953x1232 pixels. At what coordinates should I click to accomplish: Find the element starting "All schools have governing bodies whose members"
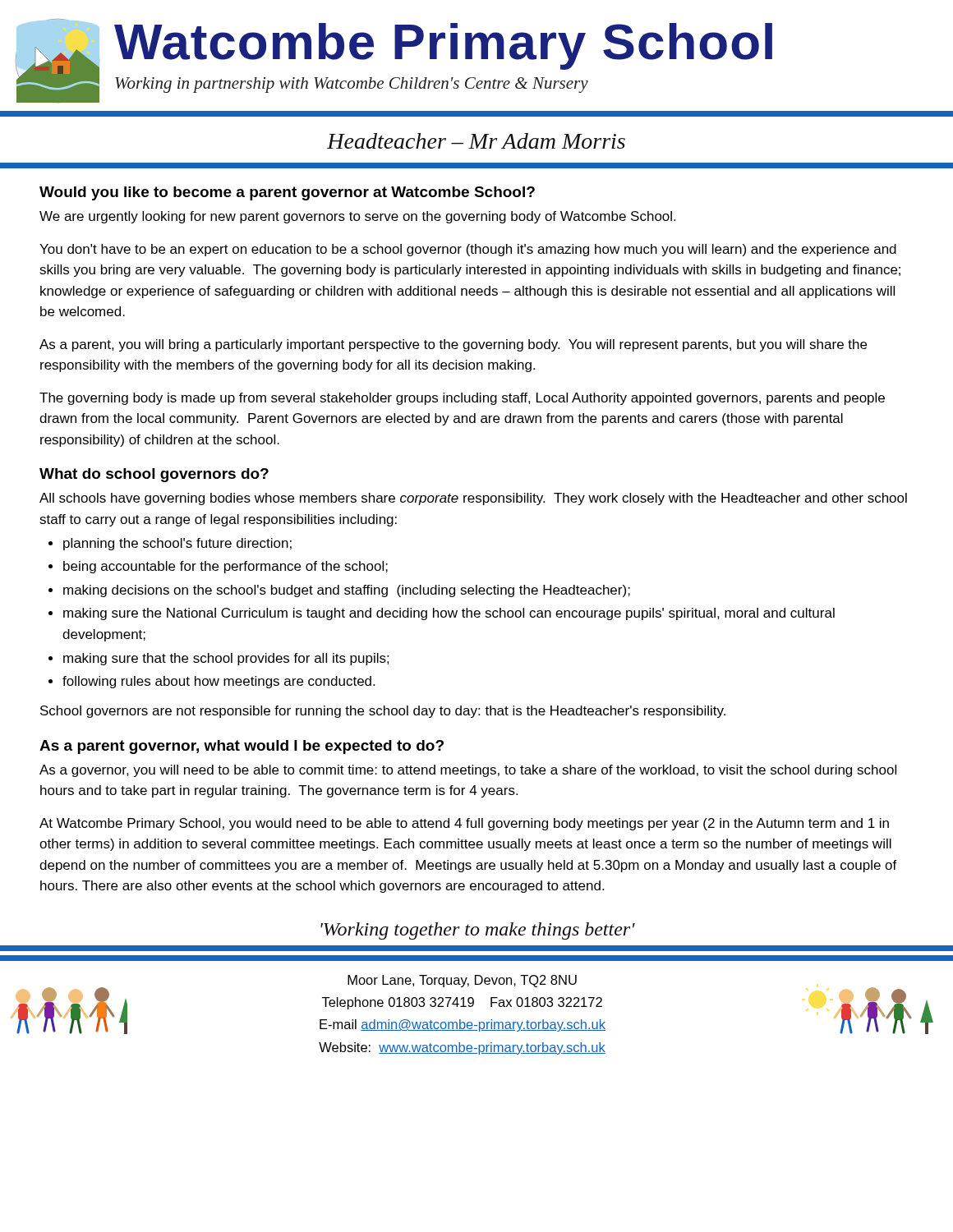point(474,509)
